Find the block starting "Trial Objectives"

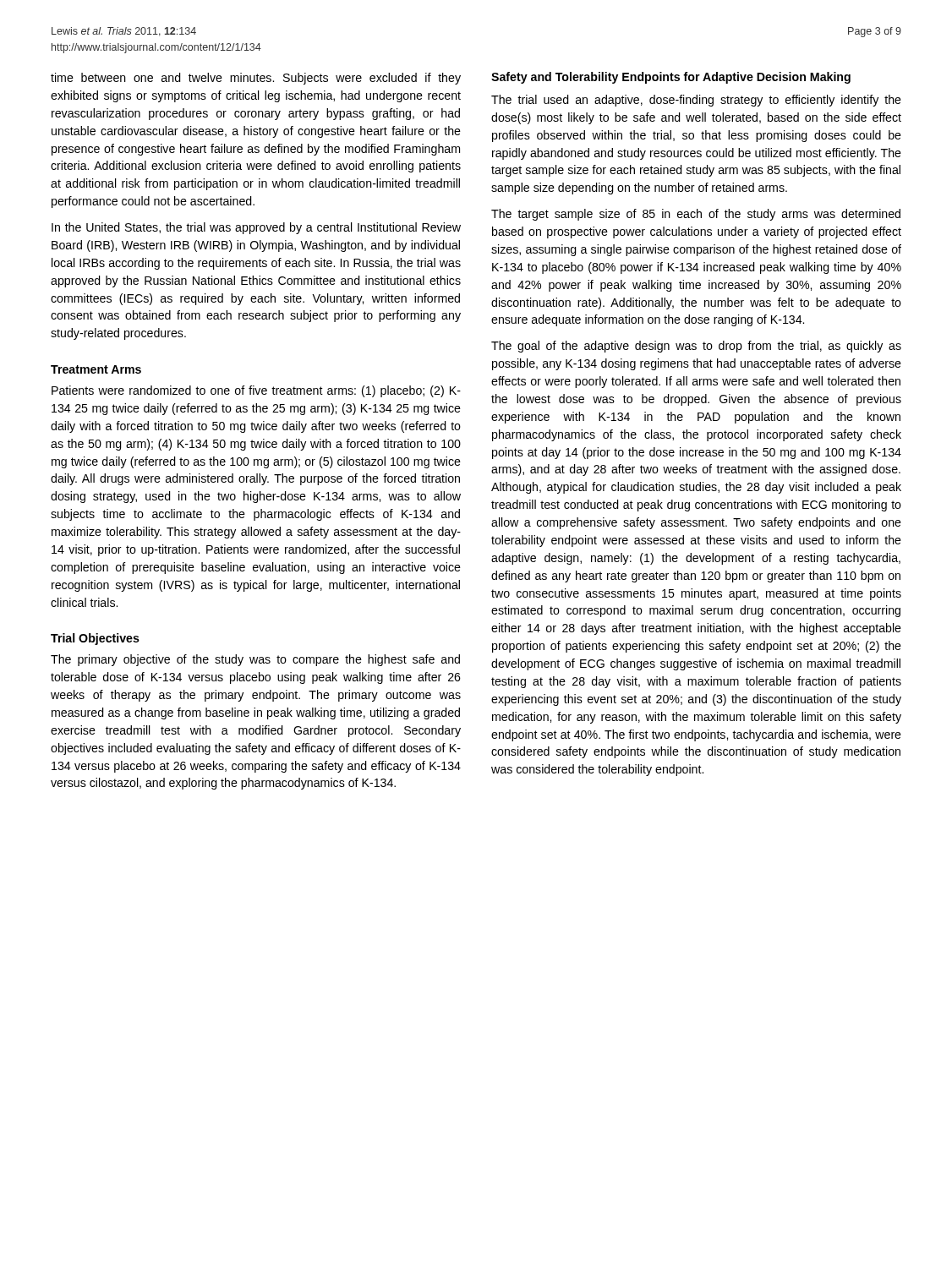point(95,639)
